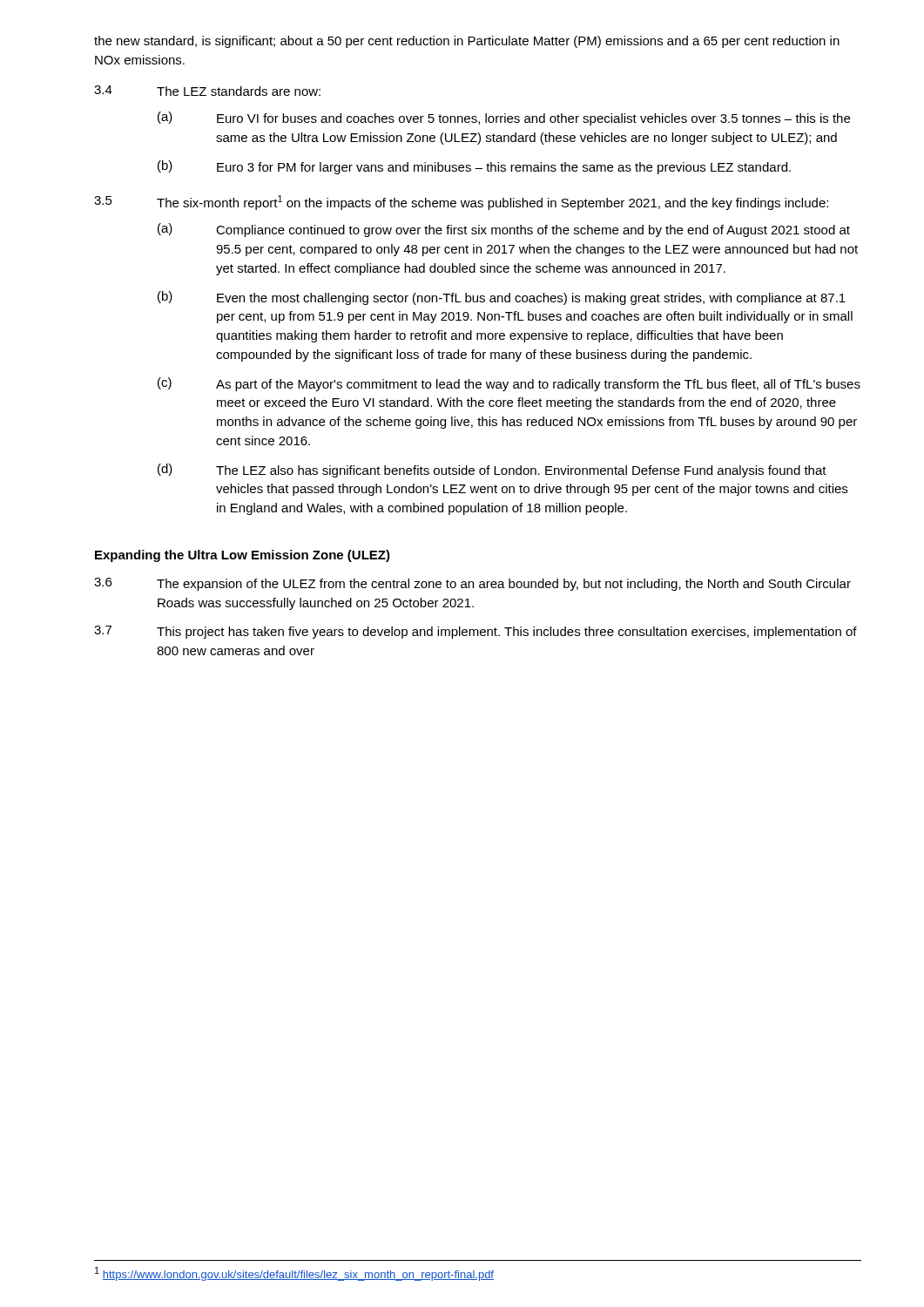The width and height of the screenshot is (924, 1307).
Task: Navigate to the region starting "(a) Euro VI for buses and coaches over"
Action: [509, 128]
